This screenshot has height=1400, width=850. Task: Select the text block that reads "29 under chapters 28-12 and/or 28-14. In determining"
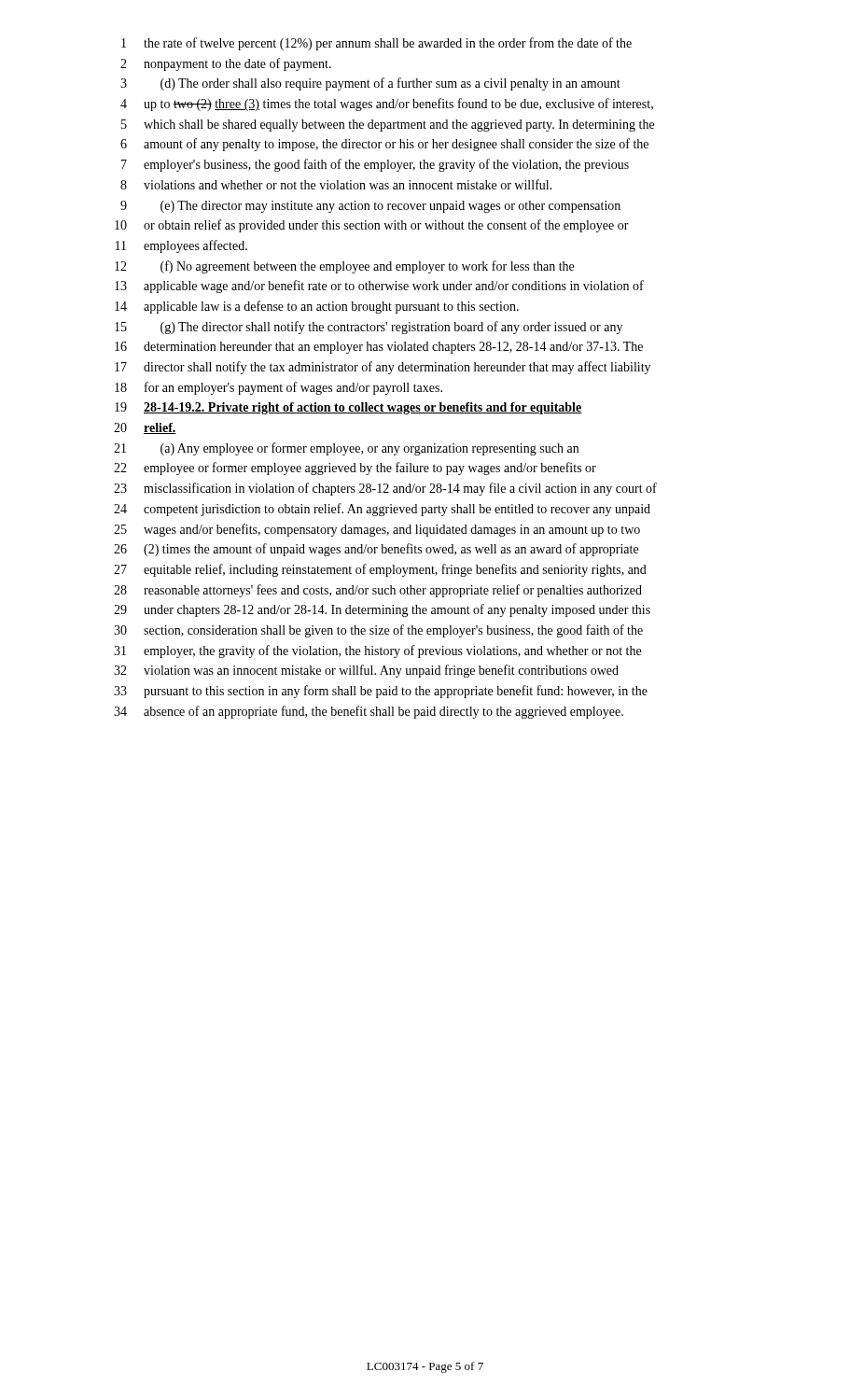coord(442,610)
